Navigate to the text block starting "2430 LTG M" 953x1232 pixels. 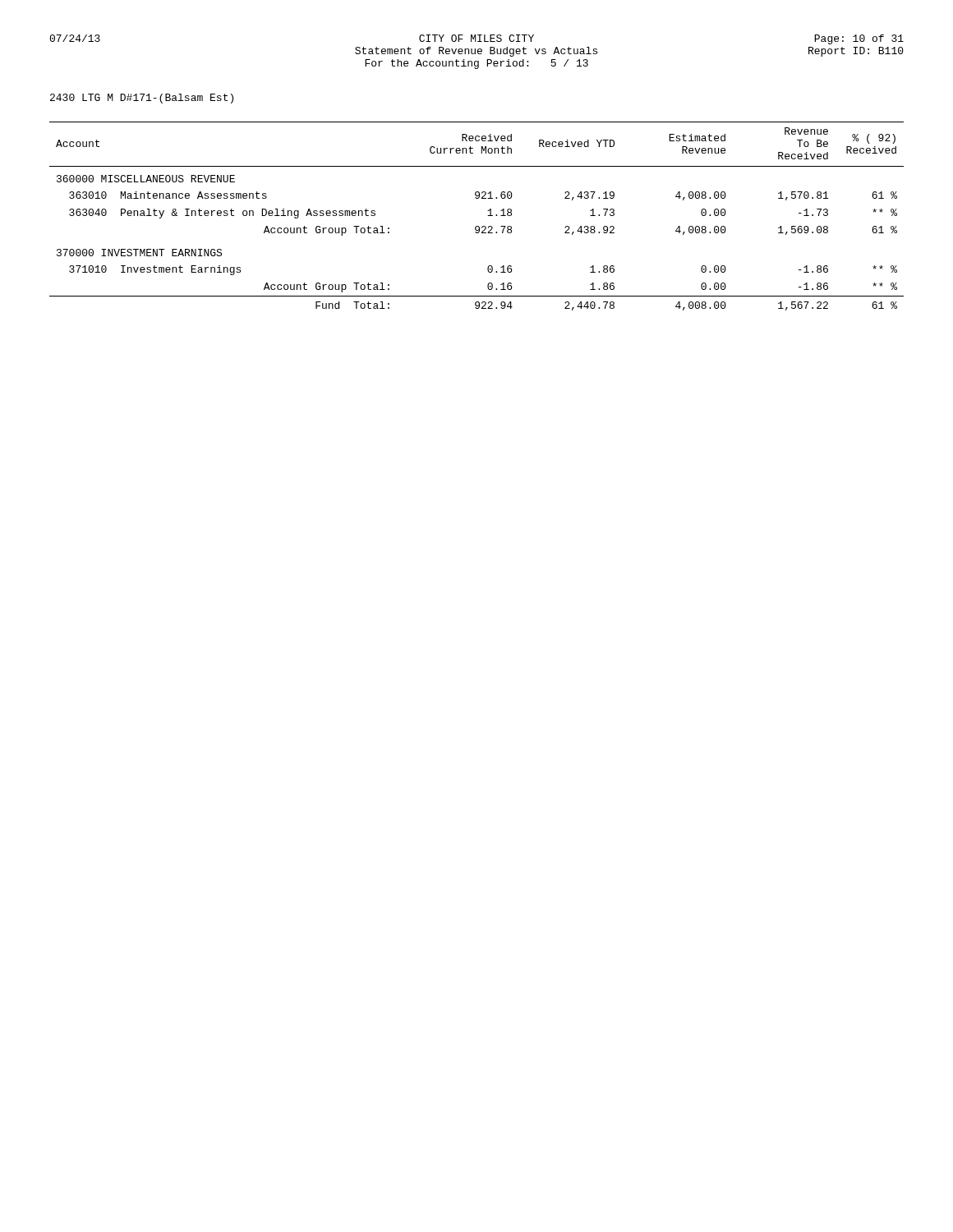(x=142, y=98)
